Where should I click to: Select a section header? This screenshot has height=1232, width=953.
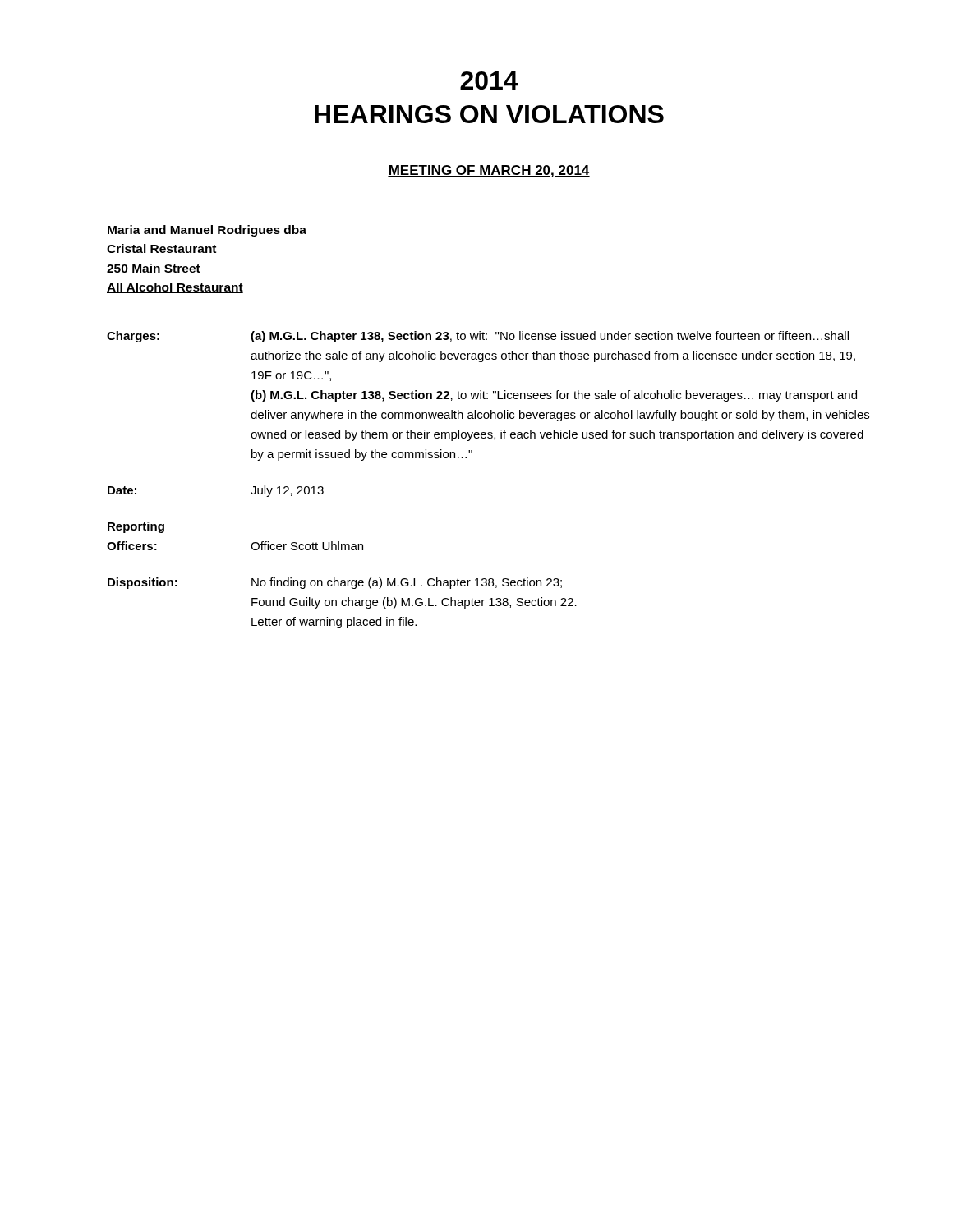489,170
